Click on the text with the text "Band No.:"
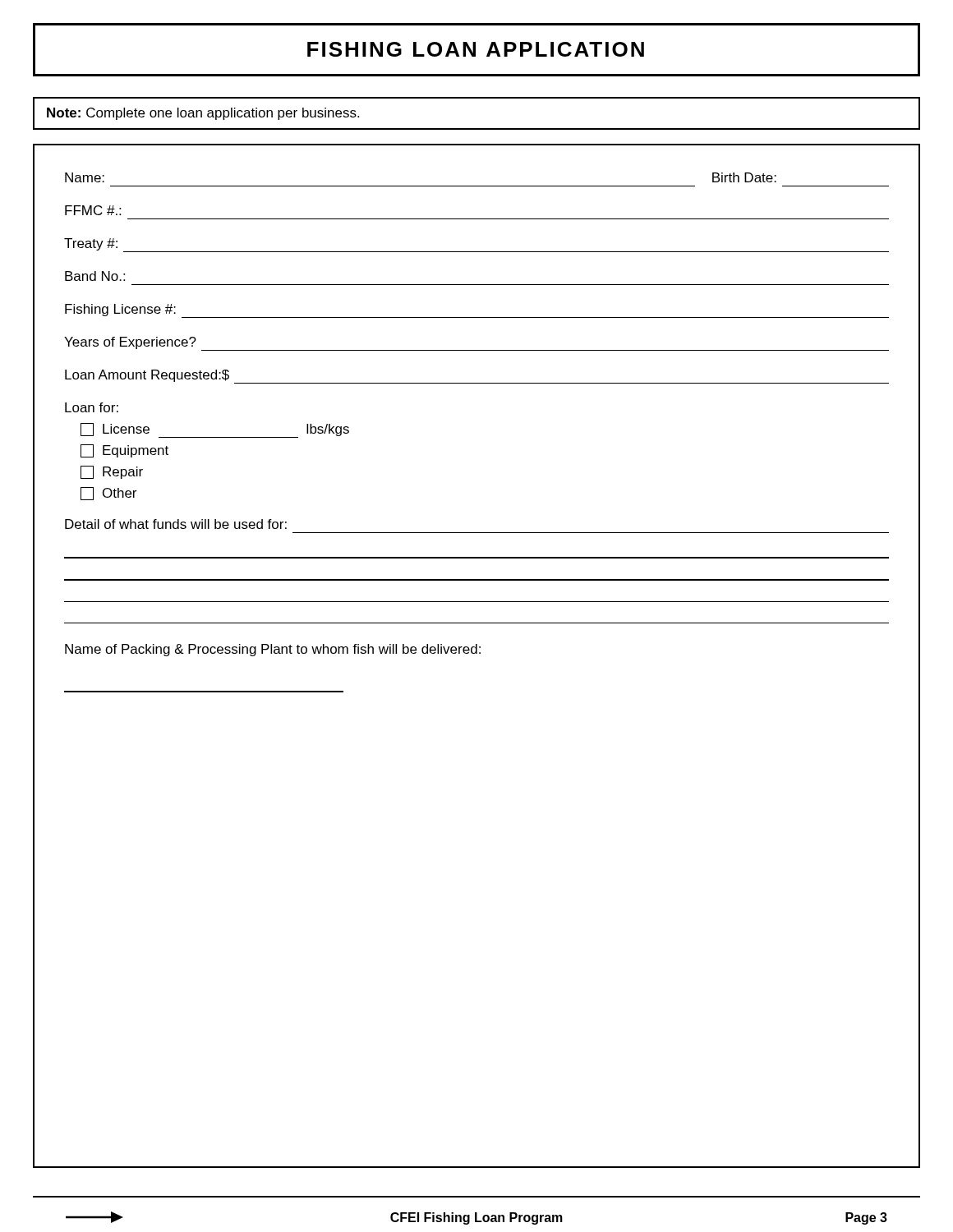Viewport: 953px width, 1232px height. pos(476,277)
